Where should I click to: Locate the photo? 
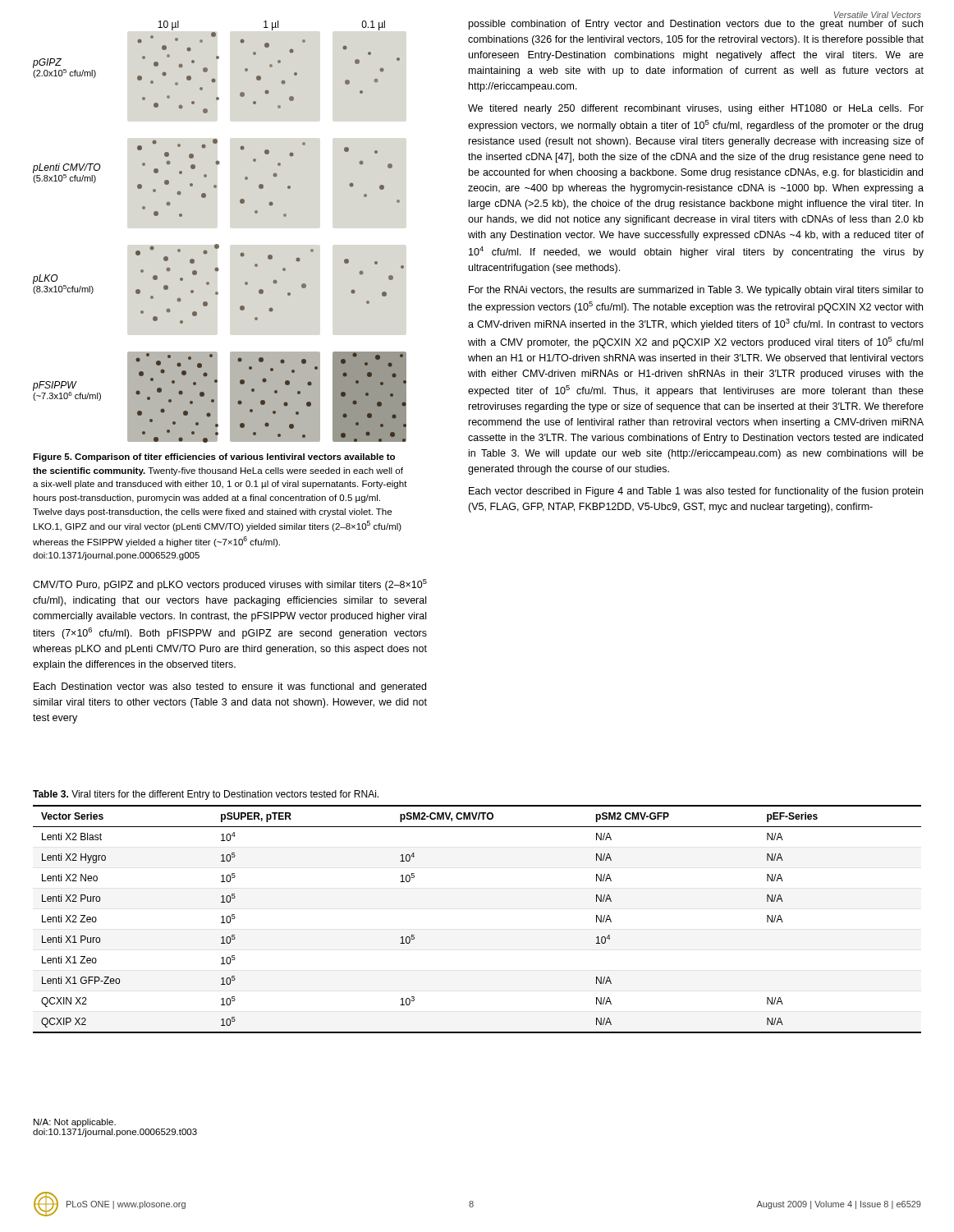[222, 230]
